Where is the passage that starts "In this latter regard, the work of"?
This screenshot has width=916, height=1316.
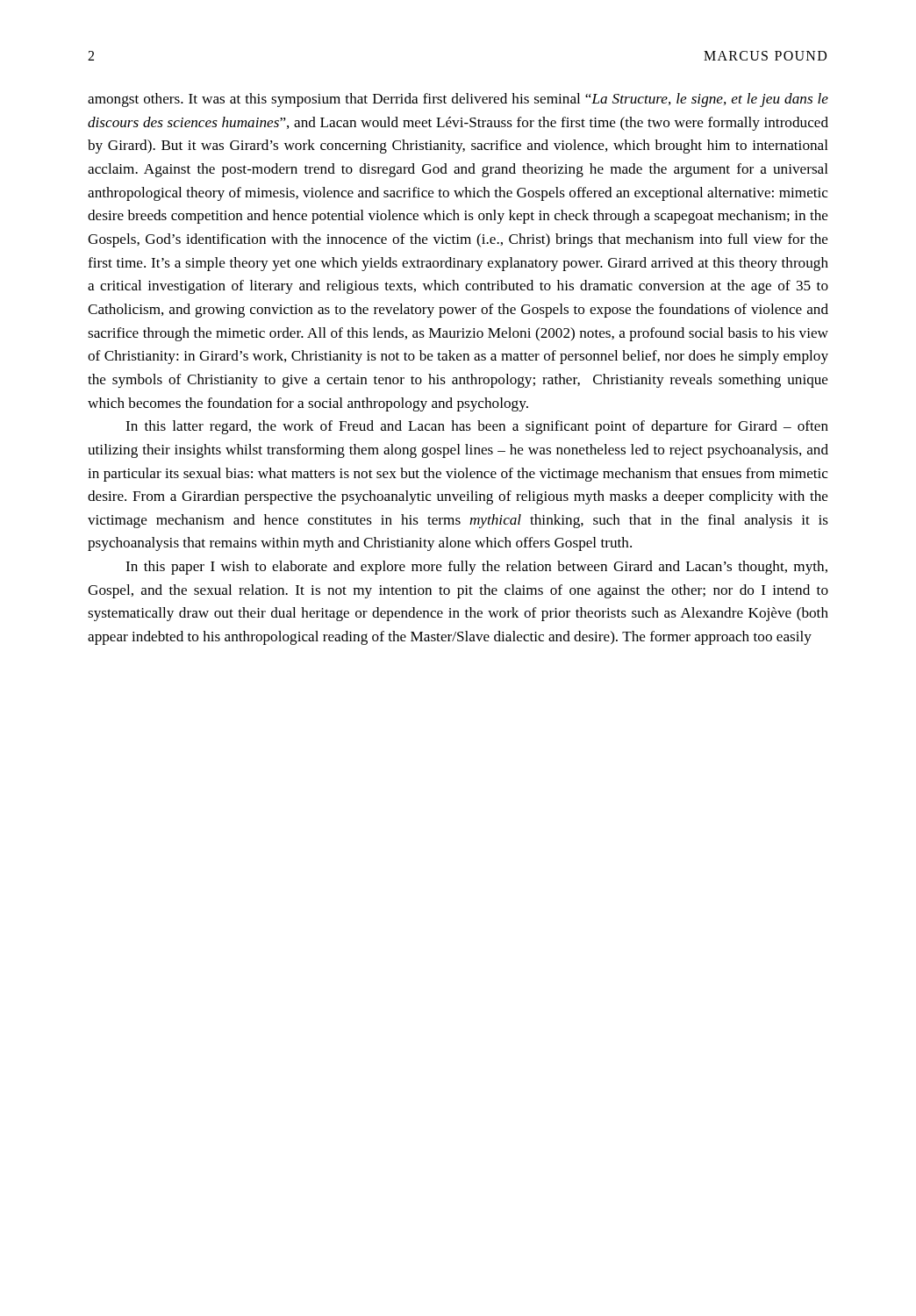click(x=458, y=485)
